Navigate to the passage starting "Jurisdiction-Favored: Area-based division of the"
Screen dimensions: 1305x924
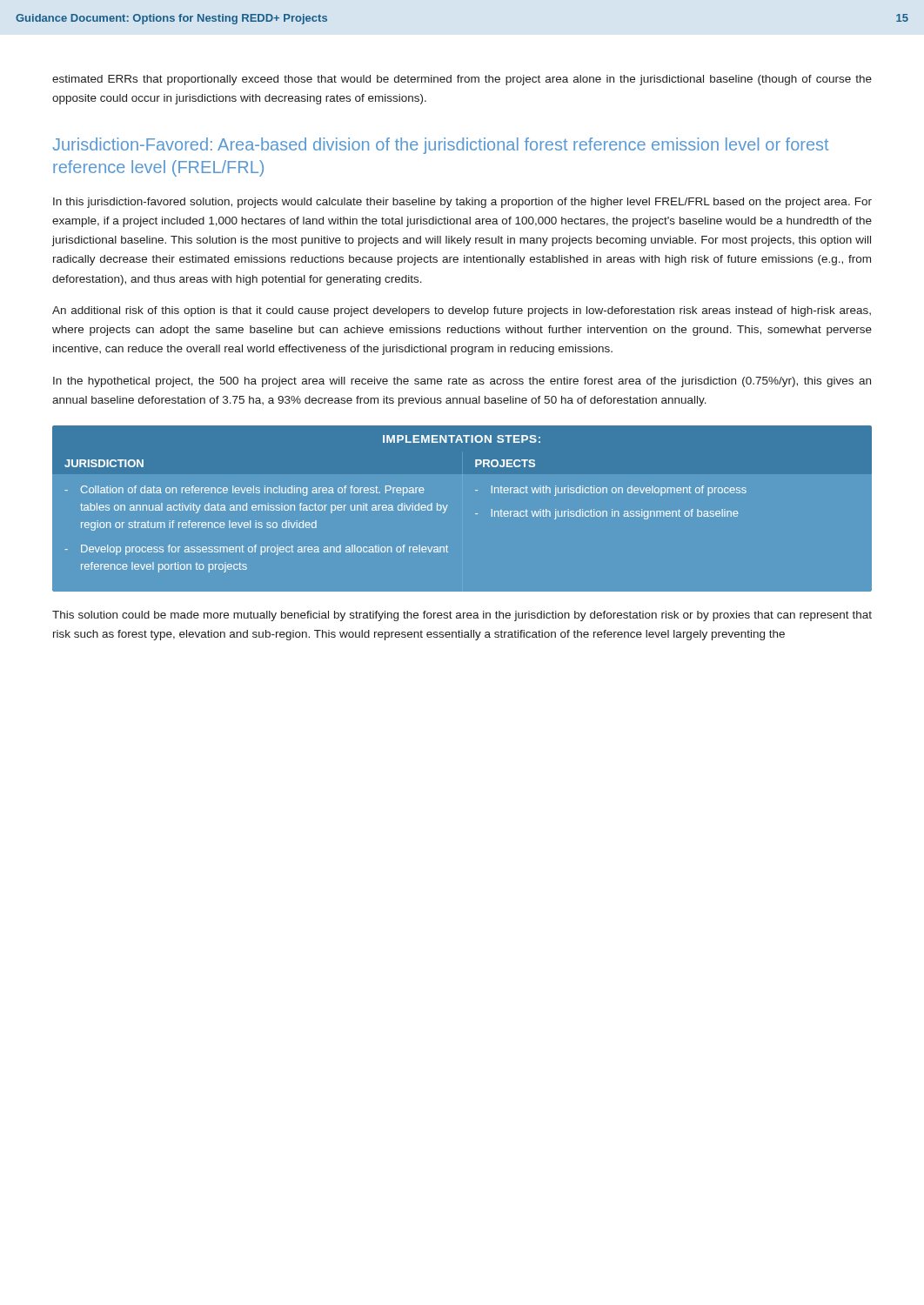pos(441,155)
